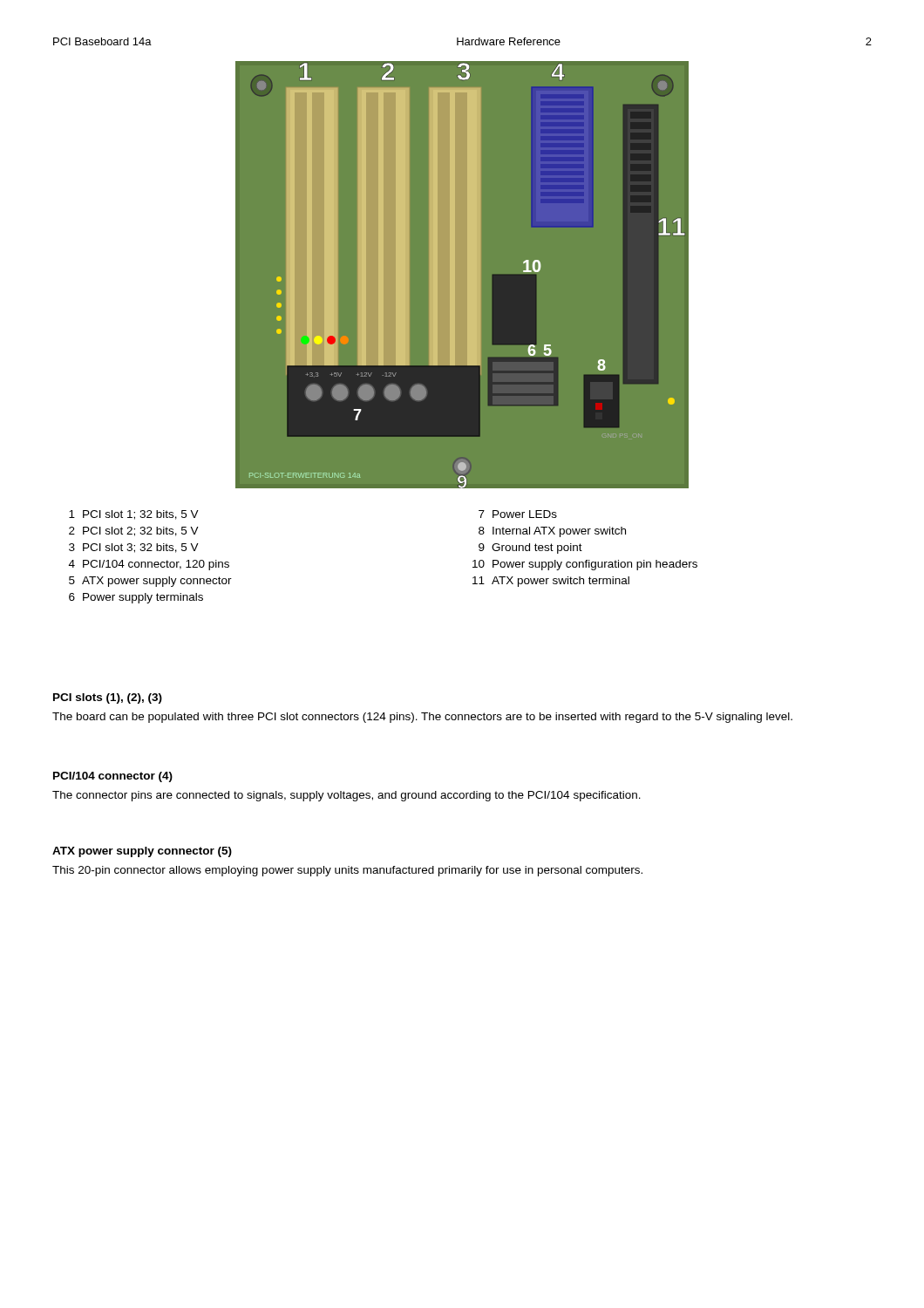Point to the element starting "9 Ground test point"
This screenshot has width=924, height=1308.
tap(522, 547)
